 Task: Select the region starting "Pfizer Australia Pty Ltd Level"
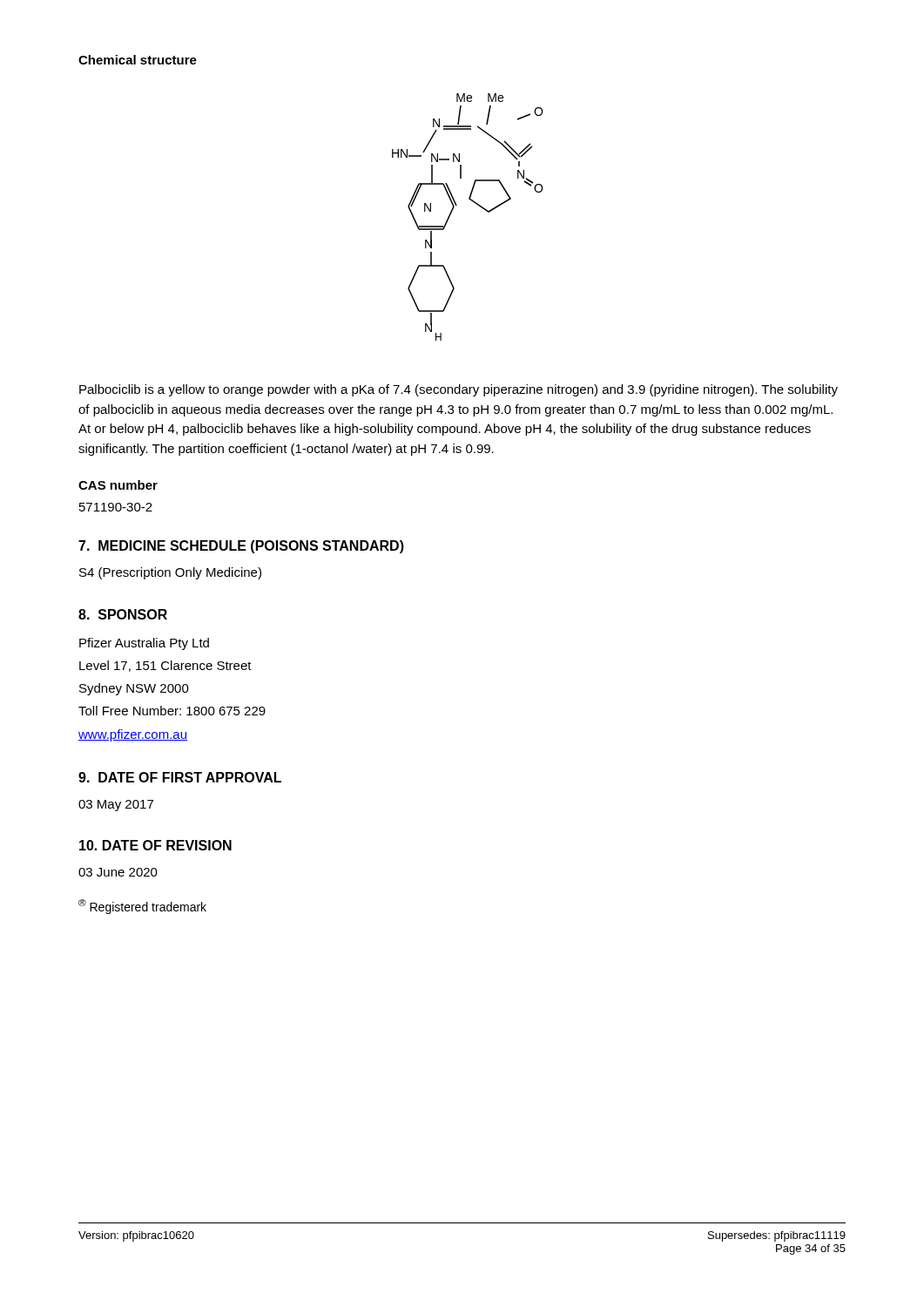coord(172,688)
